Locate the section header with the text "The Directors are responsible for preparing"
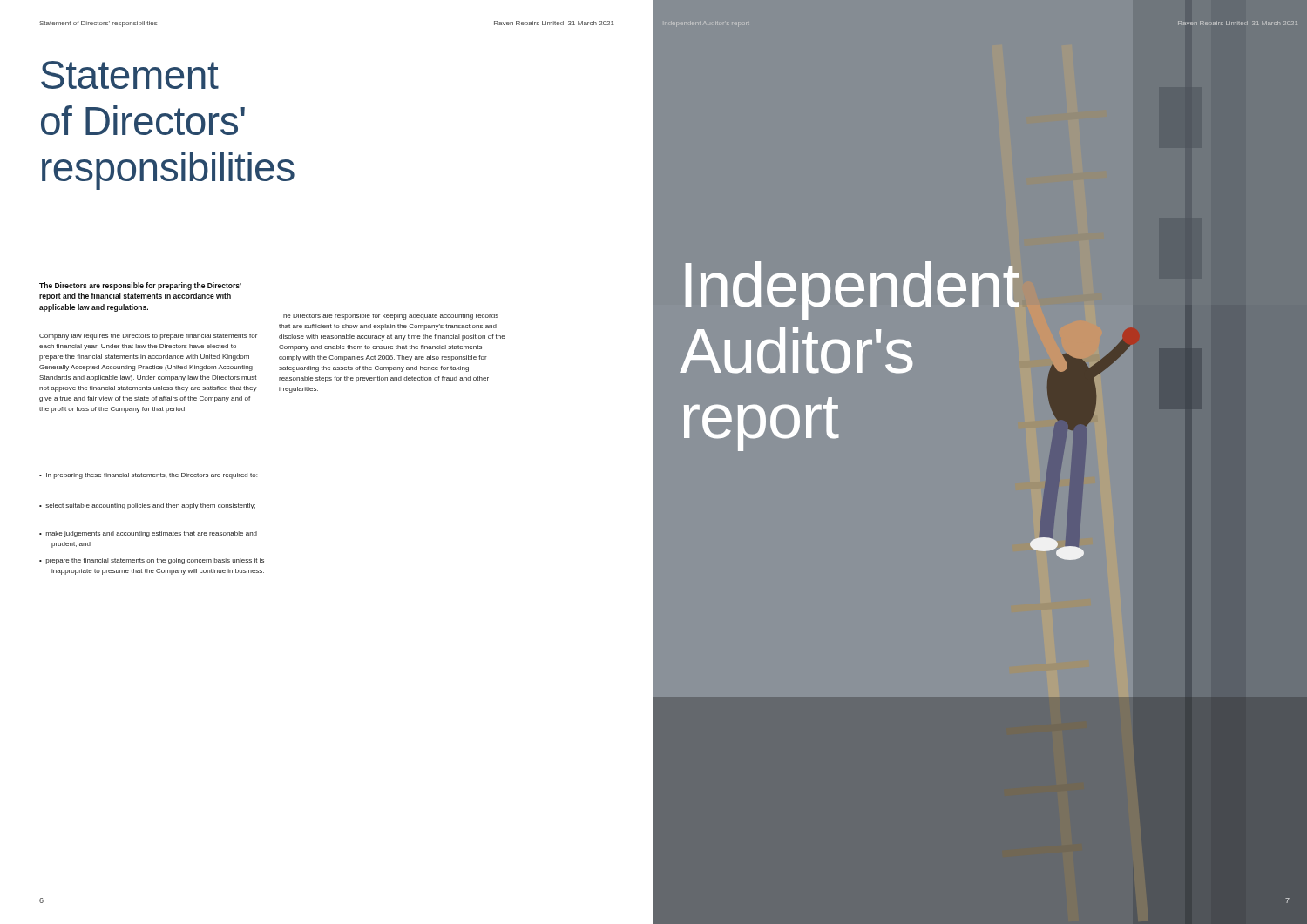 click(x=140, y=296)
